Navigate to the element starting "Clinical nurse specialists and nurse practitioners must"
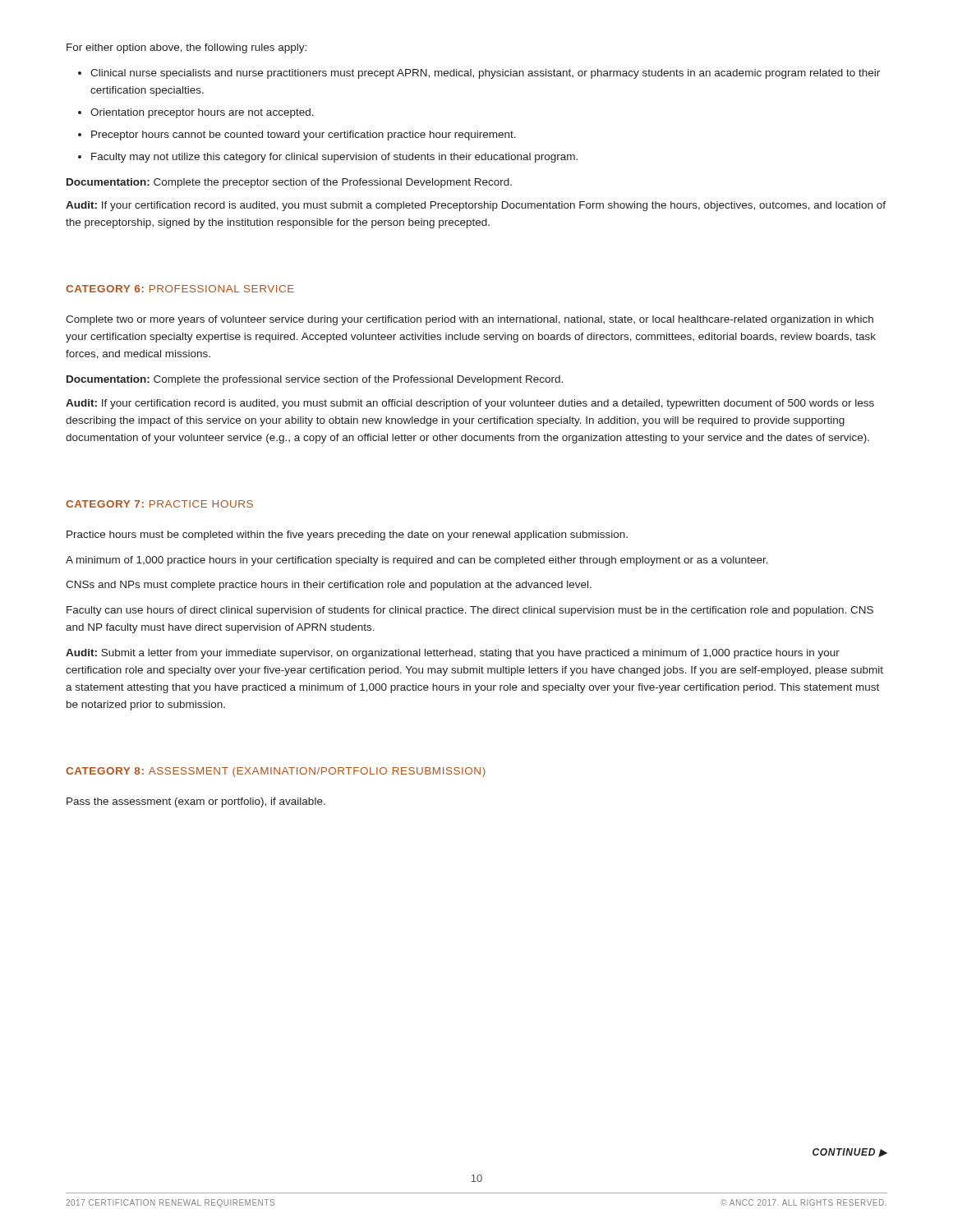Viewport: 953px width, 1232px height. 489,82
